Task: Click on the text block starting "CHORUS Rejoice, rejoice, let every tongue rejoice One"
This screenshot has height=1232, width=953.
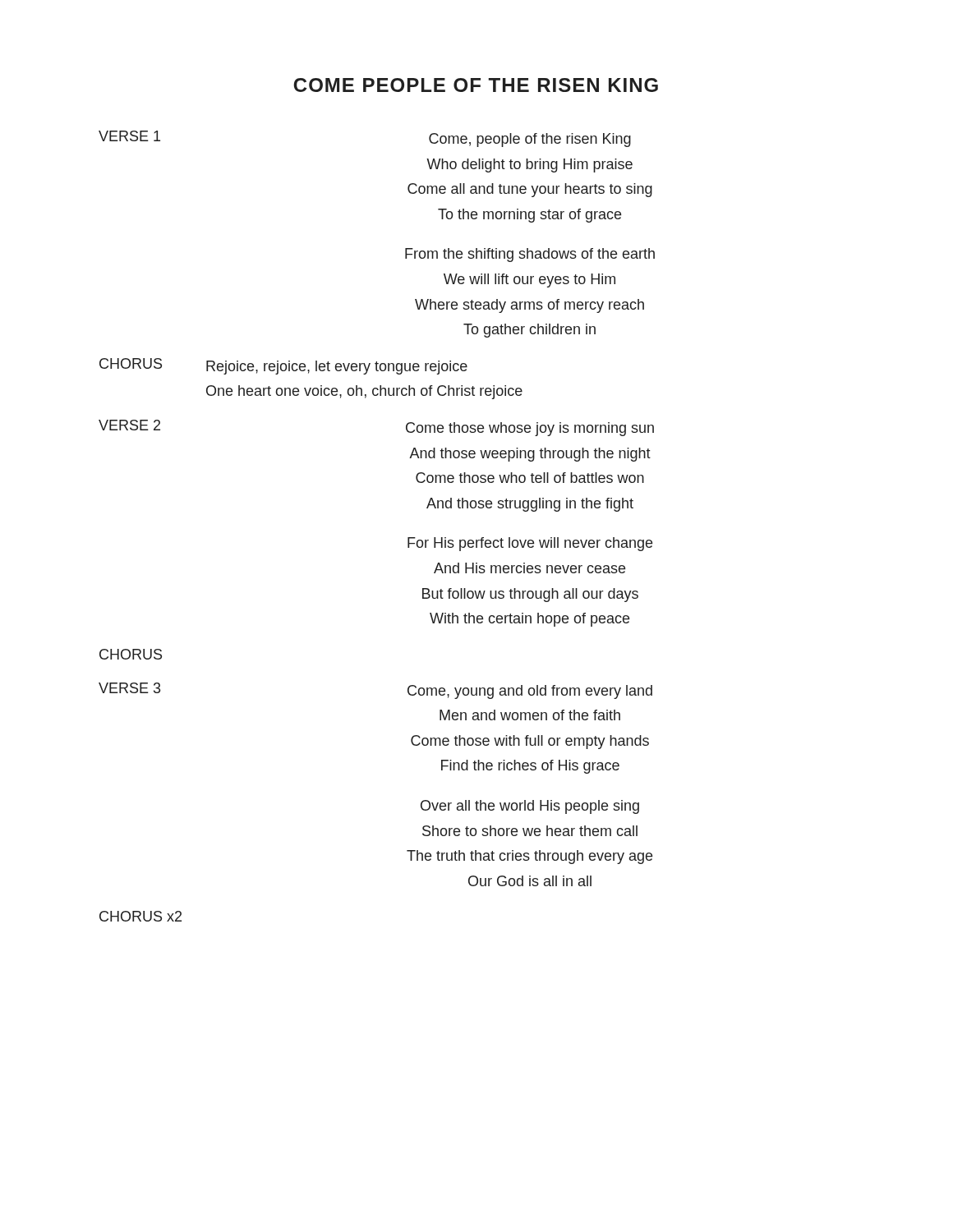Action: 476,379
